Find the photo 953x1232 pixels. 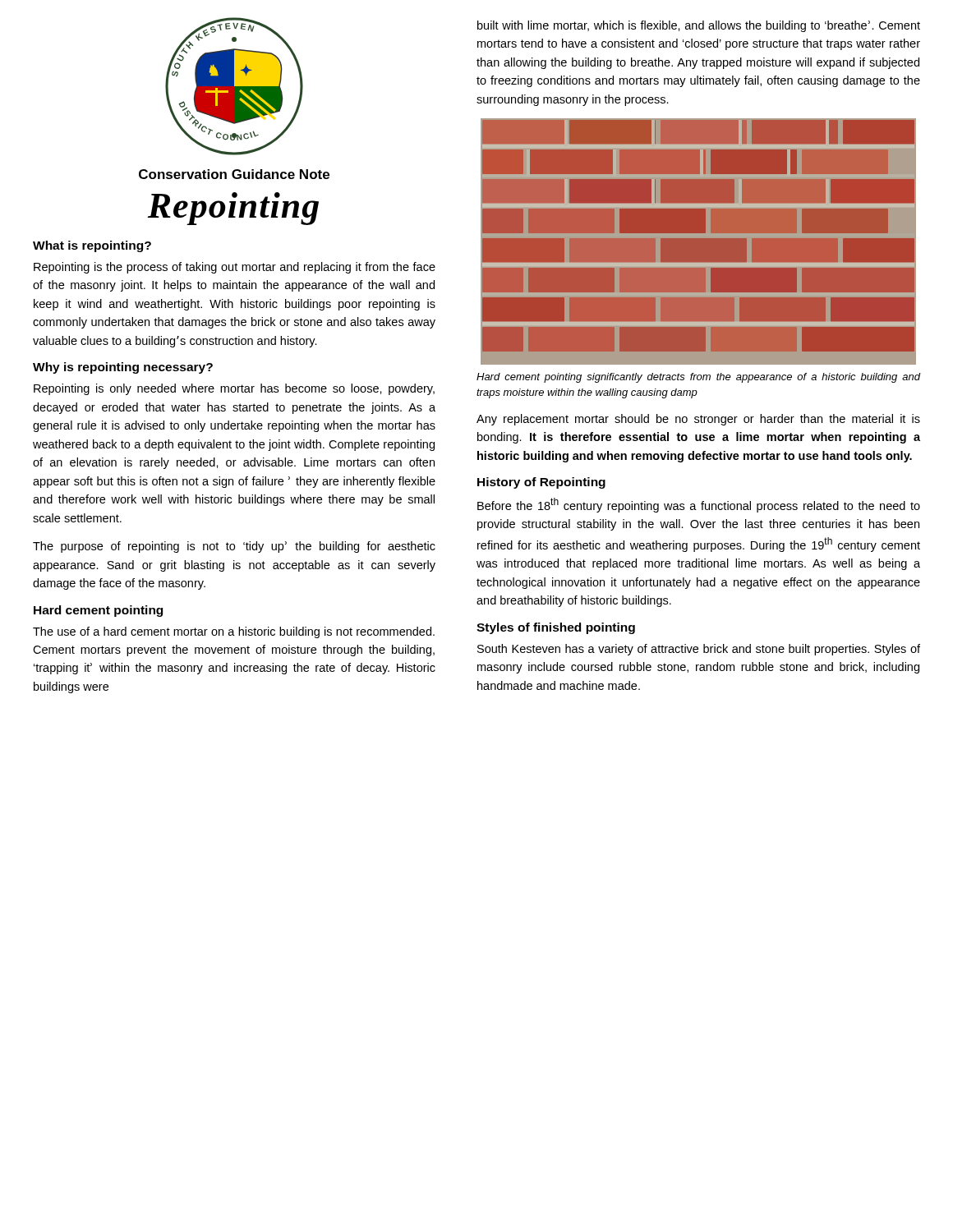698,242
